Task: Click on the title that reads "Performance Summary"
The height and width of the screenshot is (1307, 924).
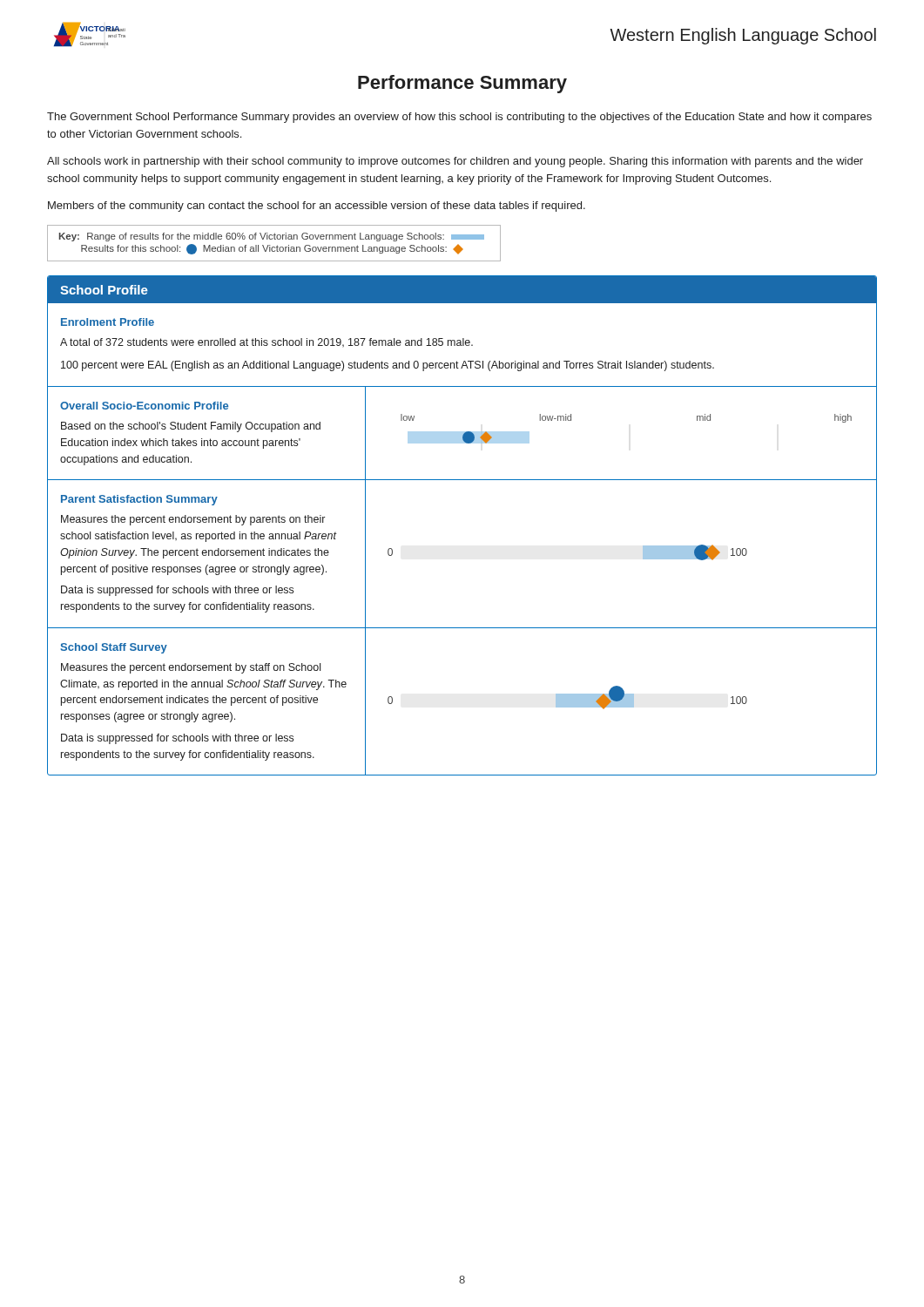Action: point(462,82)
